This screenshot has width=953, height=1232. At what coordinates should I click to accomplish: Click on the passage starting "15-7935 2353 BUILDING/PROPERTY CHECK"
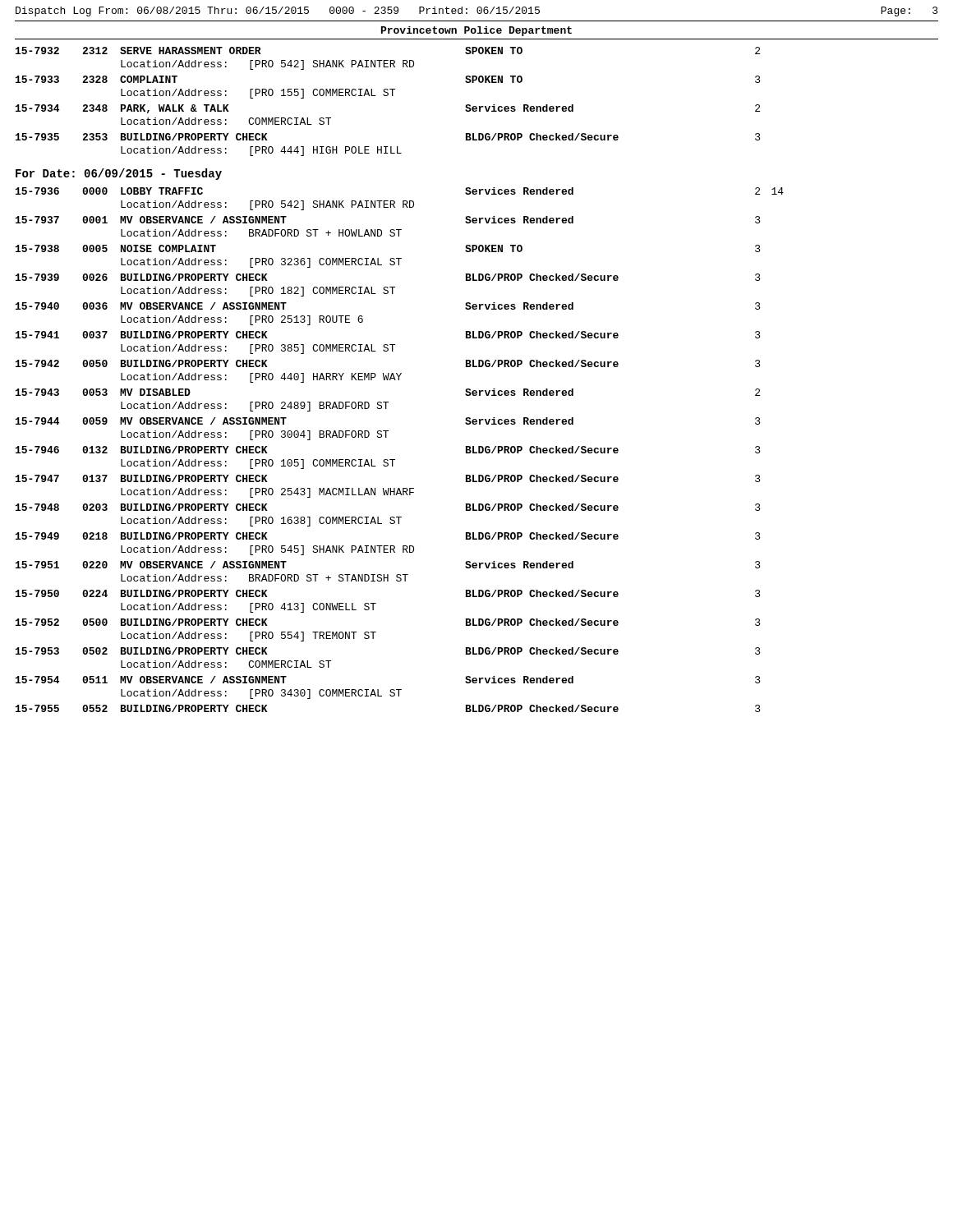pyautogui.click(x=476, y=145)
